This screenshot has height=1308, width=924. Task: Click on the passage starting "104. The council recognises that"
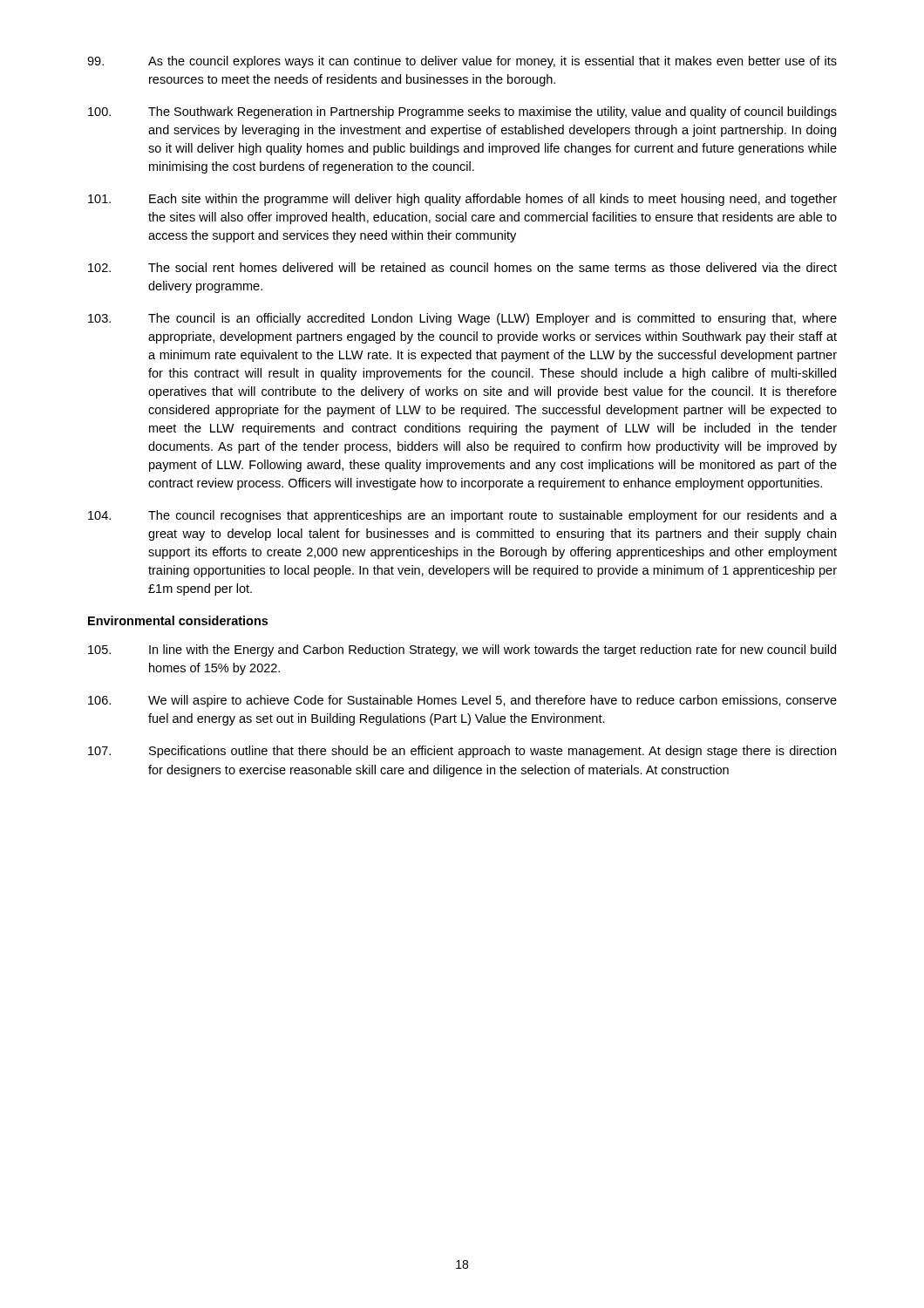pos(462,553)
